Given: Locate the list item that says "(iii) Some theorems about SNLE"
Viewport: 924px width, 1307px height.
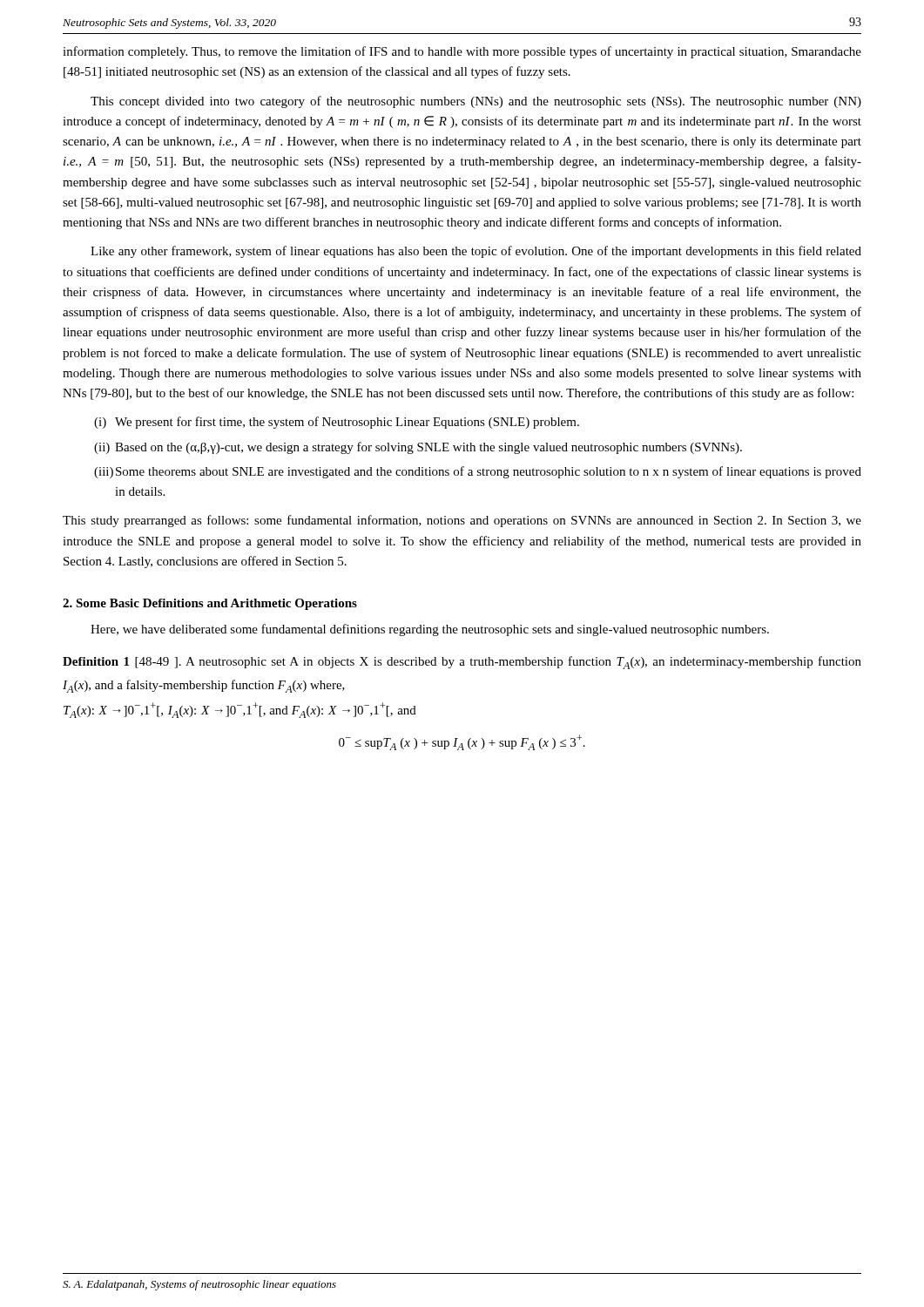Looking at the screenshot, I should pos(462,482).
